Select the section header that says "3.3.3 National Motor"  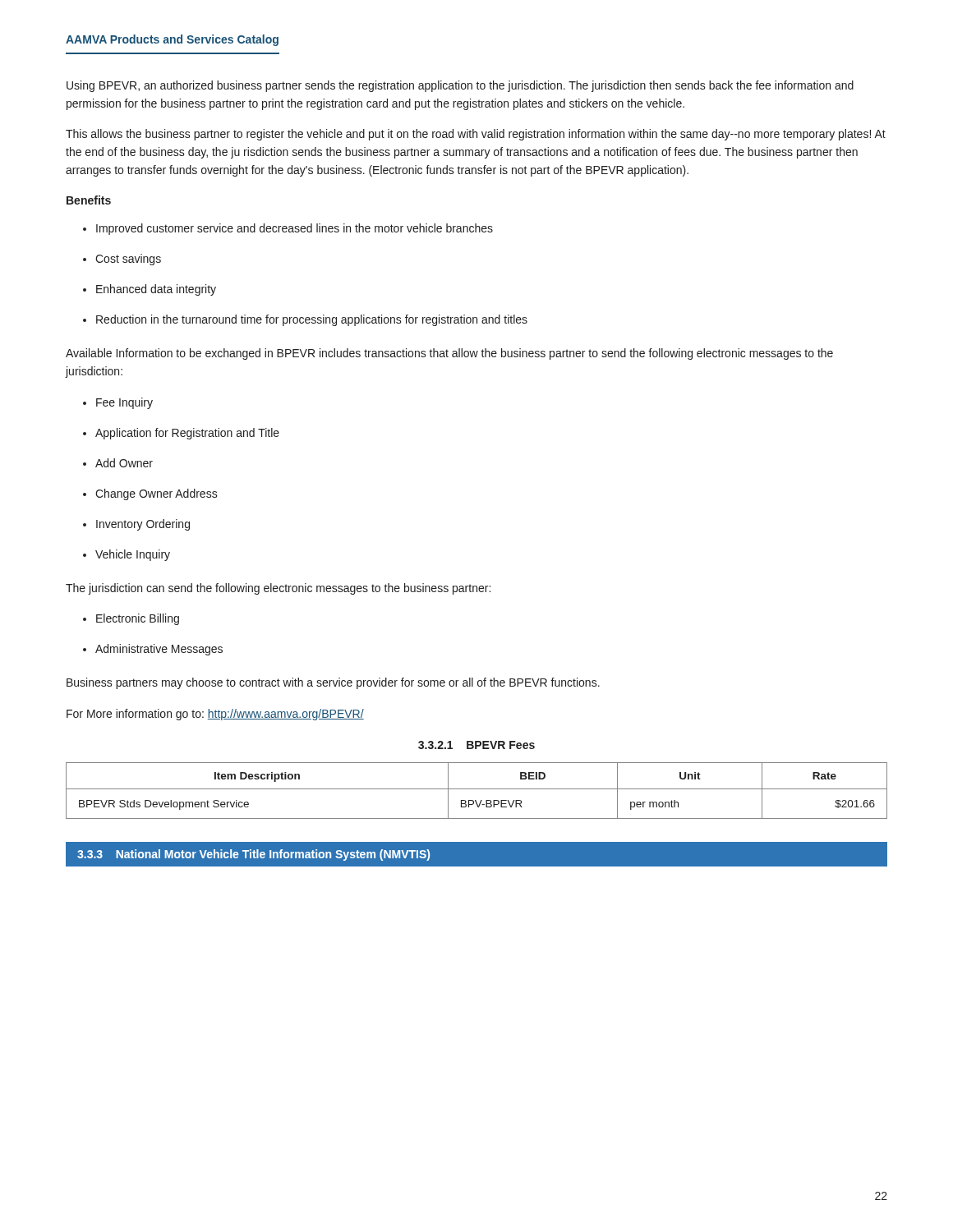point(253,855)
